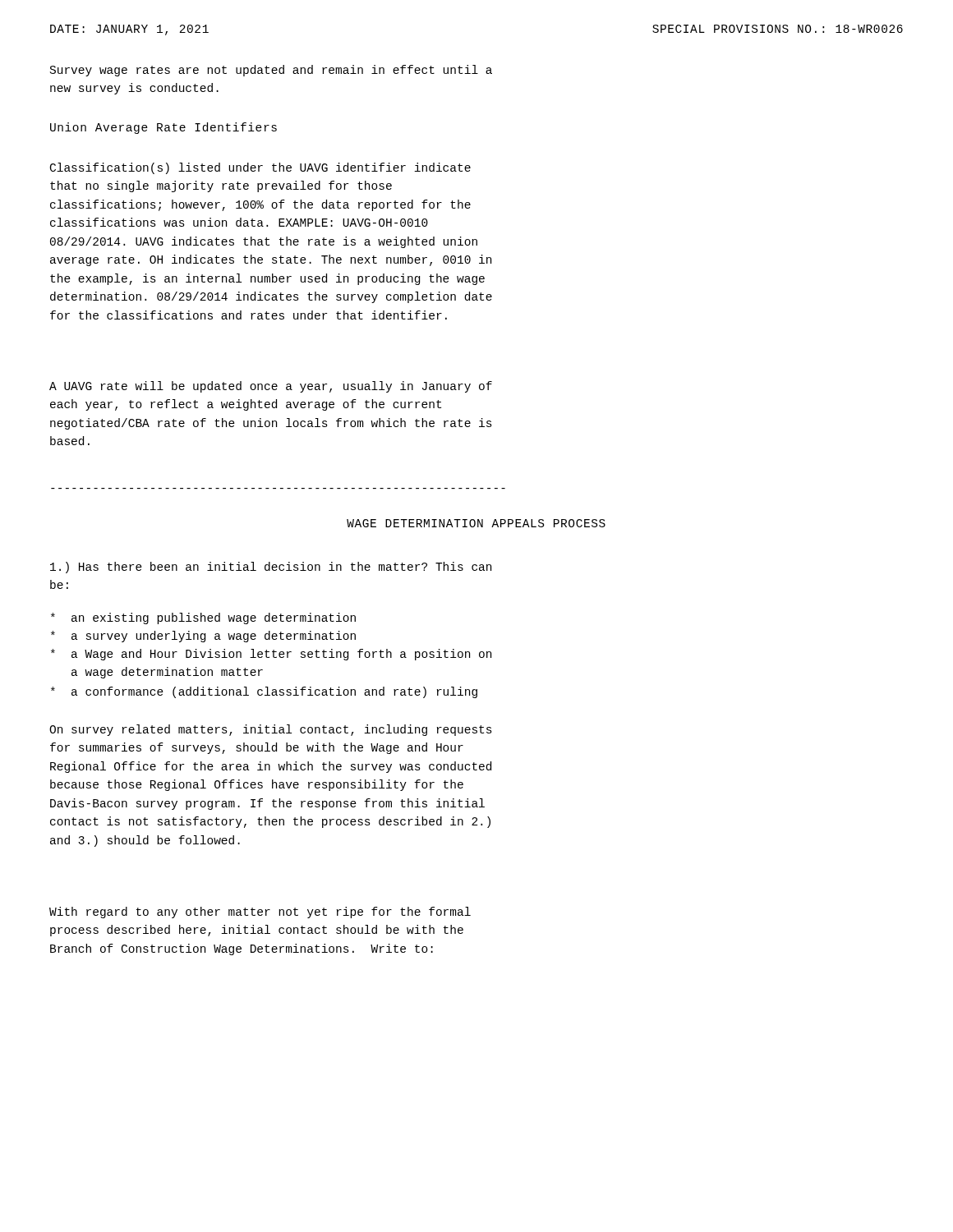Where is the passage that starts "With regard to any"?
Viewport: 953px width, 1232px height.
click(x=260, y=931)
